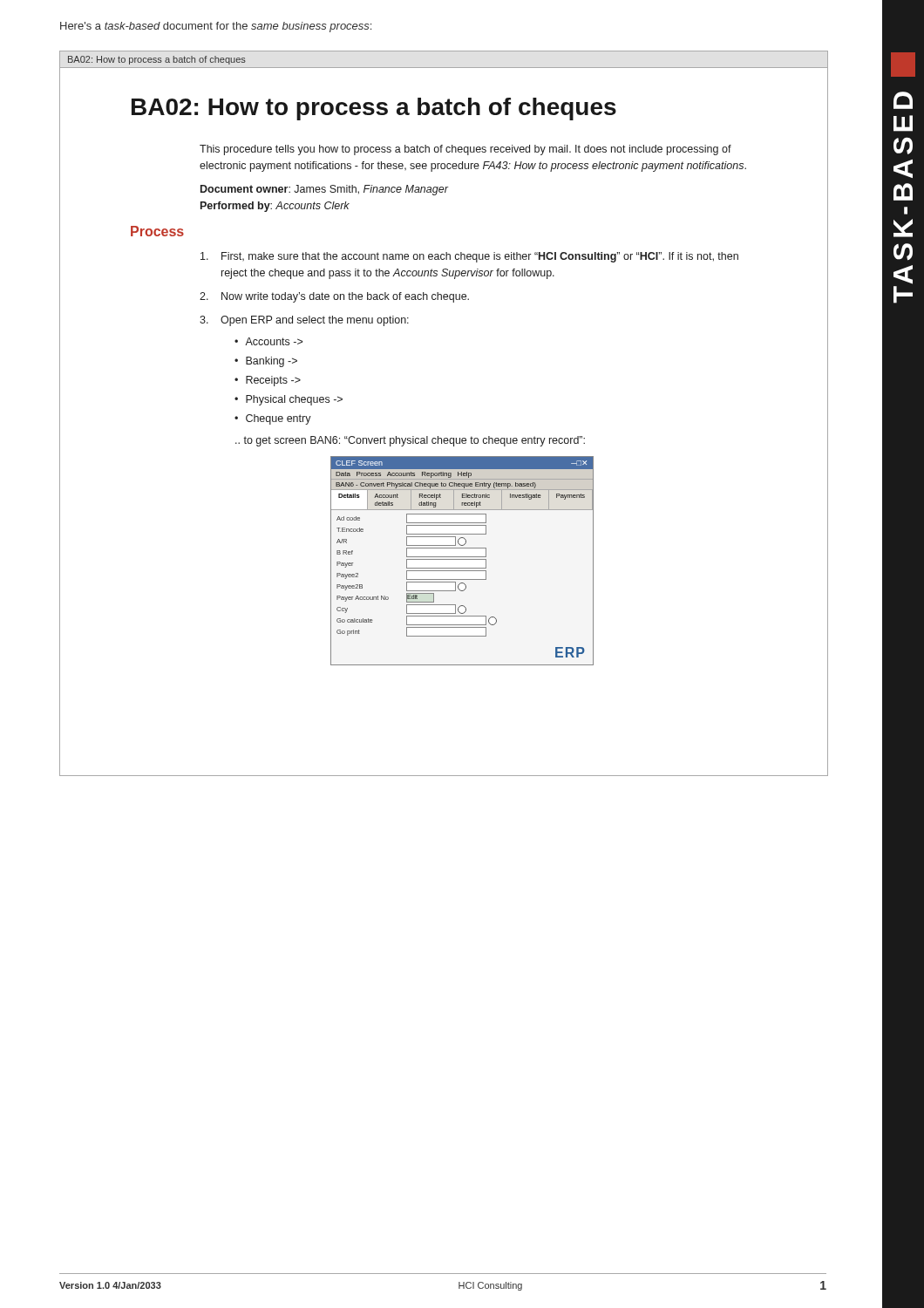Find the passage starting "BA02: How to process a"
This screenshot has height=1308, width=924.
click(373, 107)
